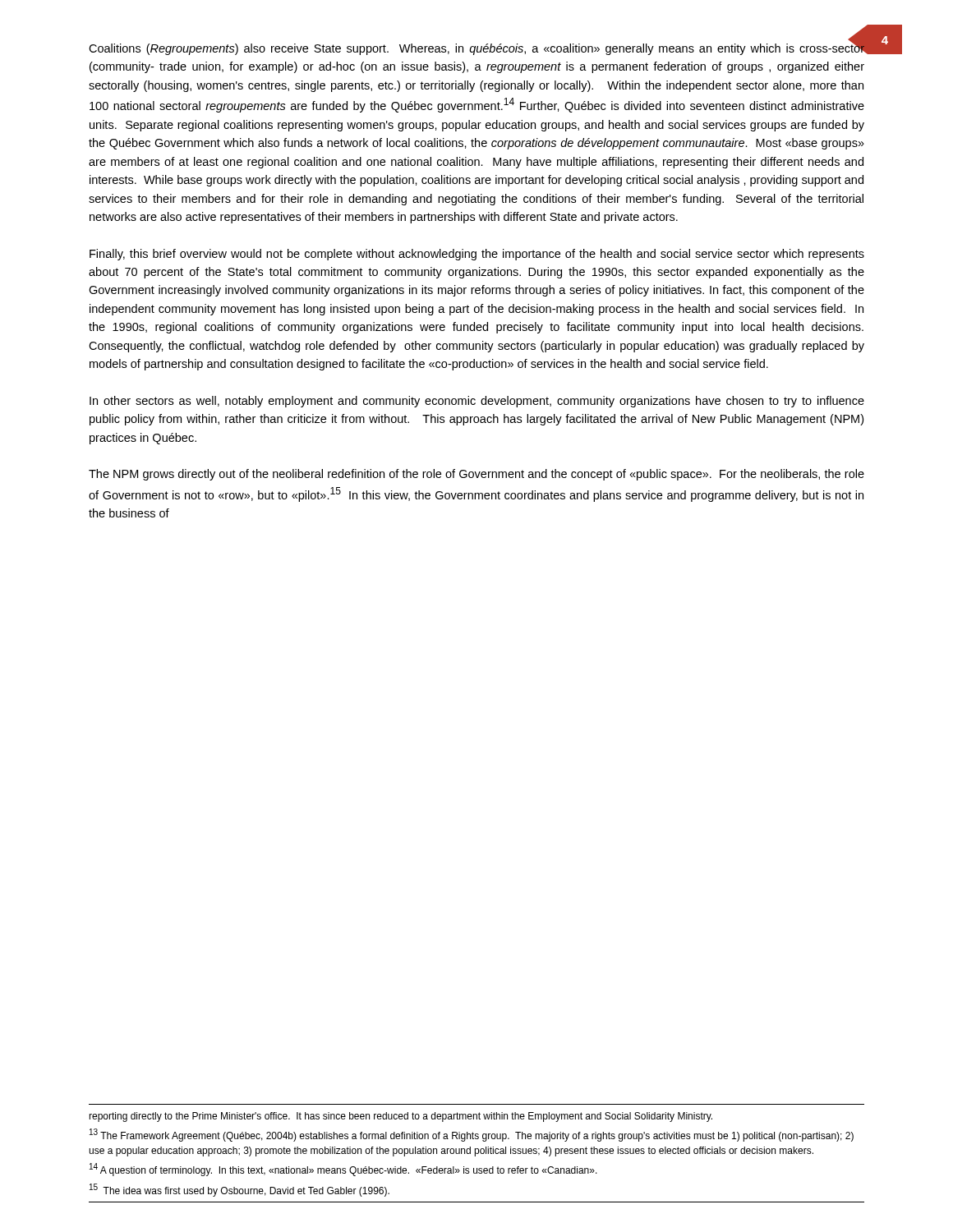
Task: Click the passage that begins "13 The Framework Agreement (Québec, 2004b) establishes a"
Action: [471, 1142]
